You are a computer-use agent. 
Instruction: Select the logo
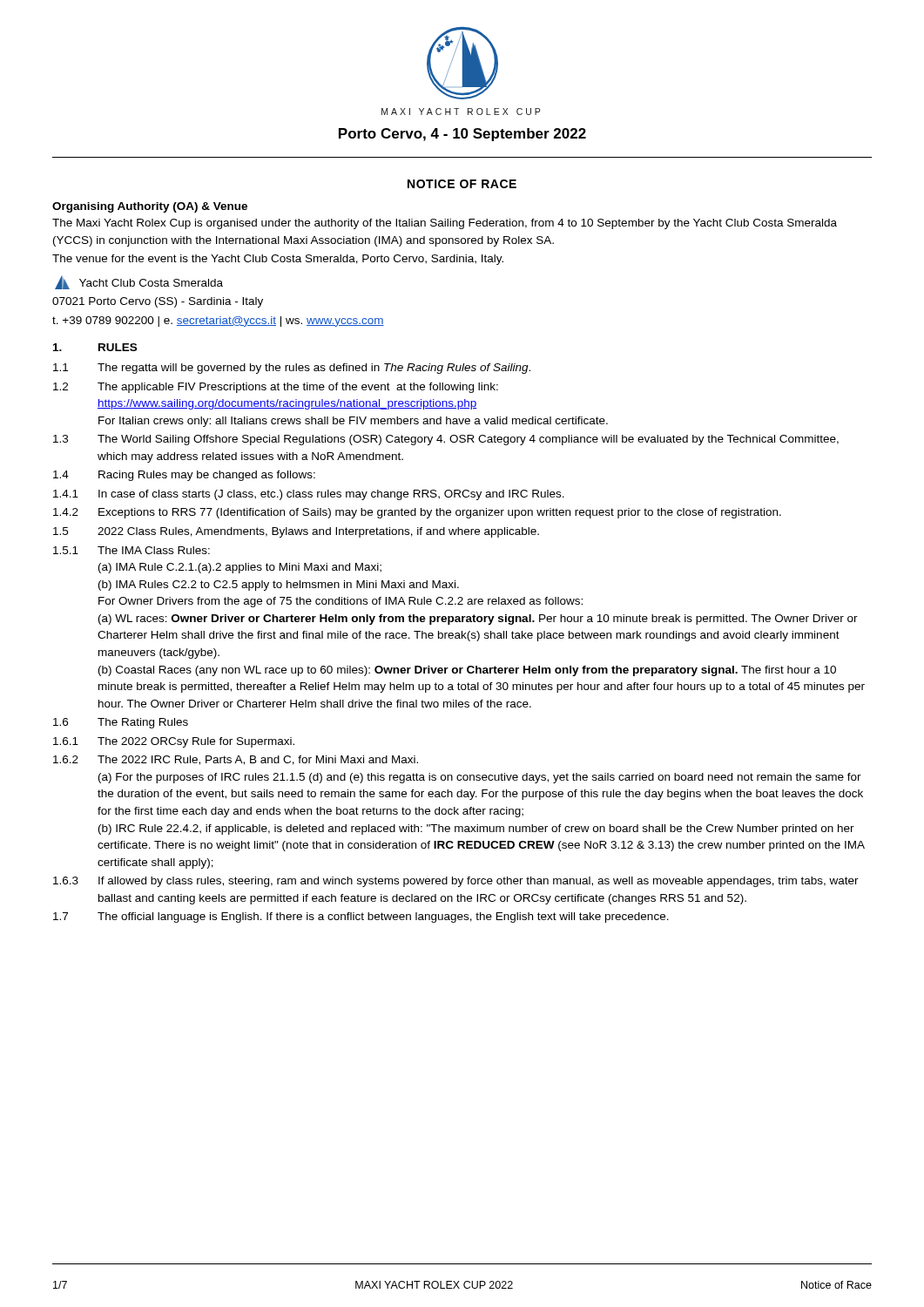point(462,68)
